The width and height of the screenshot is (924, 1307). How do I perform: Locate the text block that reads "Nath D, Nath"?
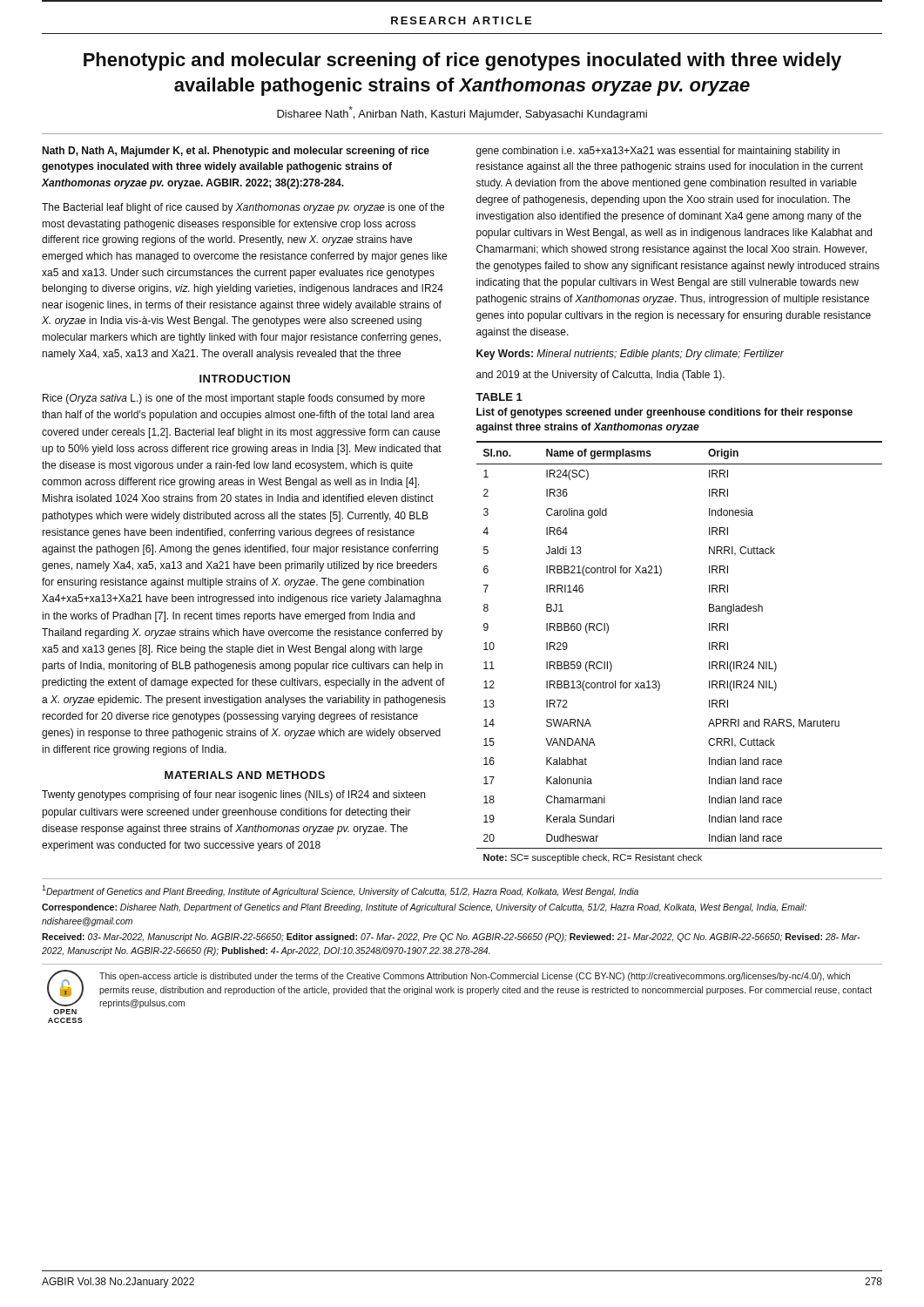pyautogui.click(x=236, y=167)
